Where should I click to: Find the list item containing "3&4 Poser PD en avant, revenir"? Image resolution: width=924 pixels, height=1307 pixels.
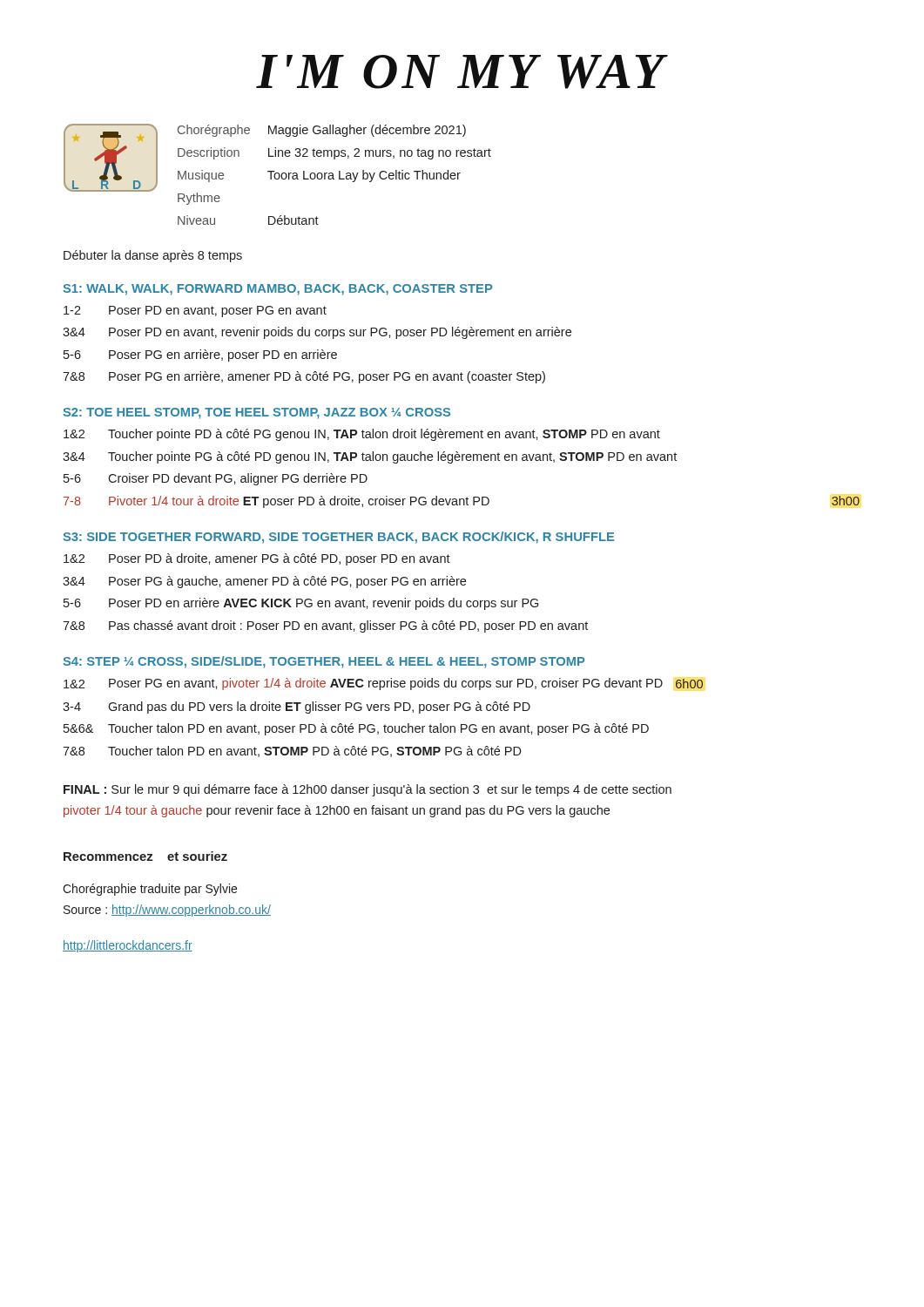[462, 332]
